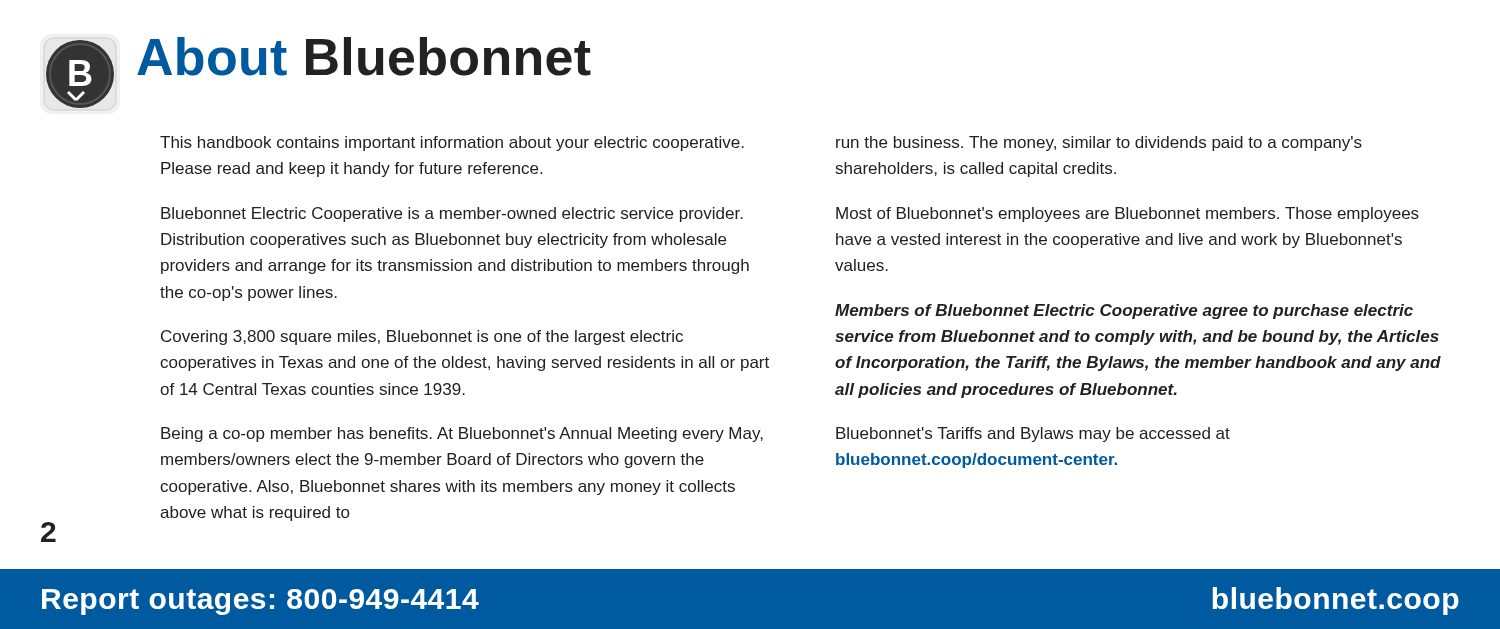
Task: Where is the passage that starts "This handbook contains important information about"?
Action: (452, 156)
